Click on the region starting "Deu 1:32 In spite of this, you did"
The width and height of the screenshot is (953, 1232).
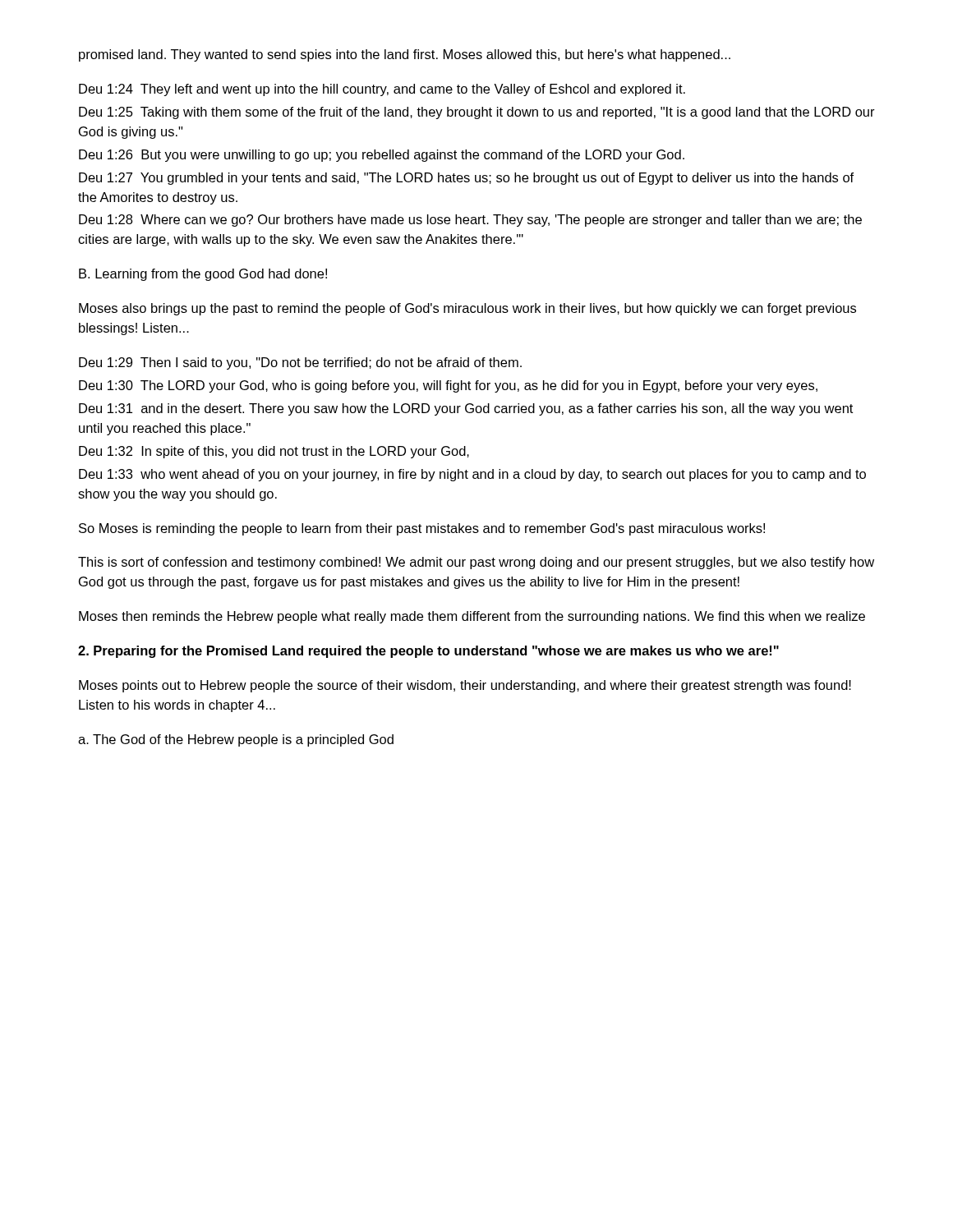(274, 451)
